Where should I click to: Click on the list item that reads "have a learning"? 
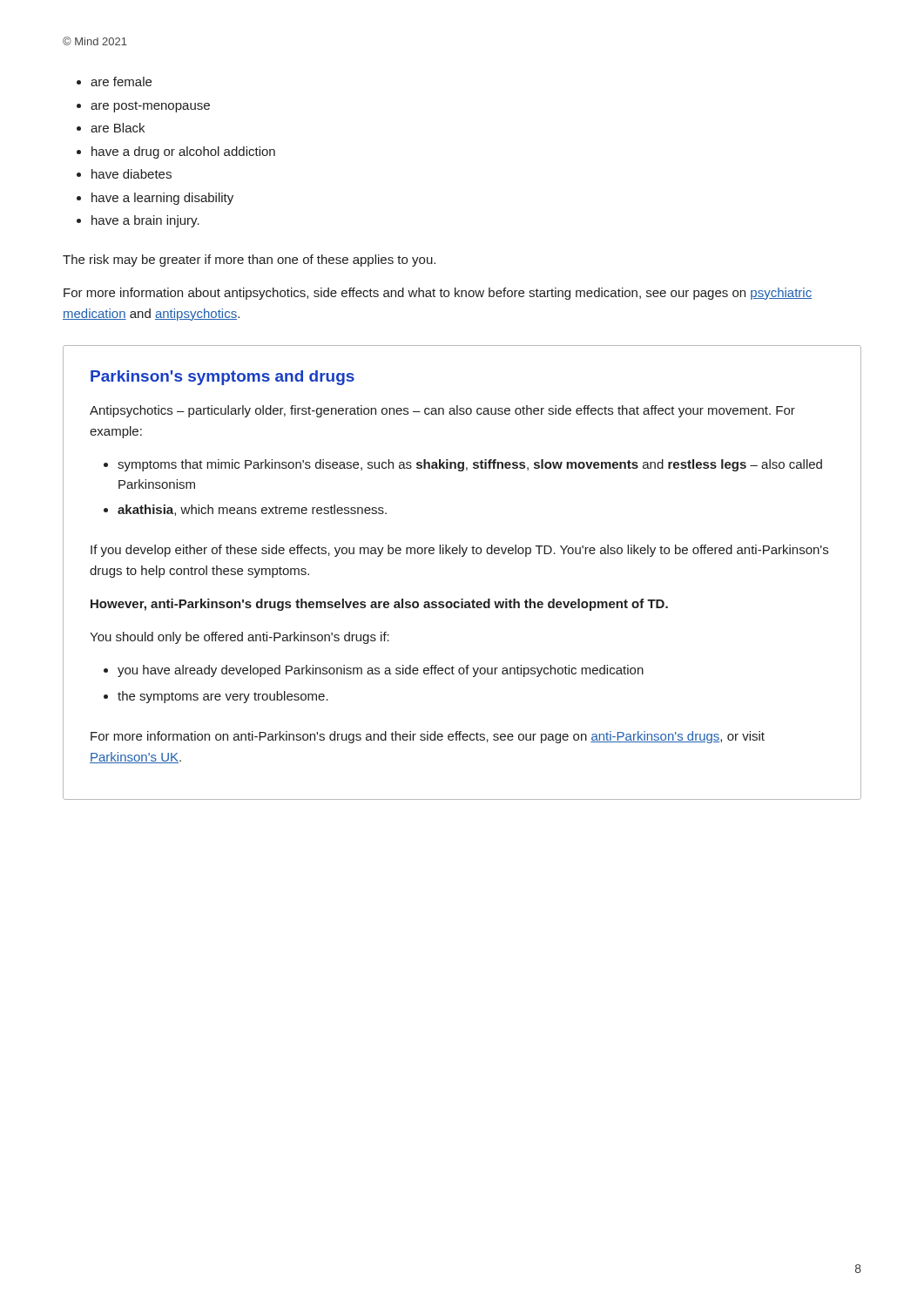pyautogui.click(x=162, y=197)
